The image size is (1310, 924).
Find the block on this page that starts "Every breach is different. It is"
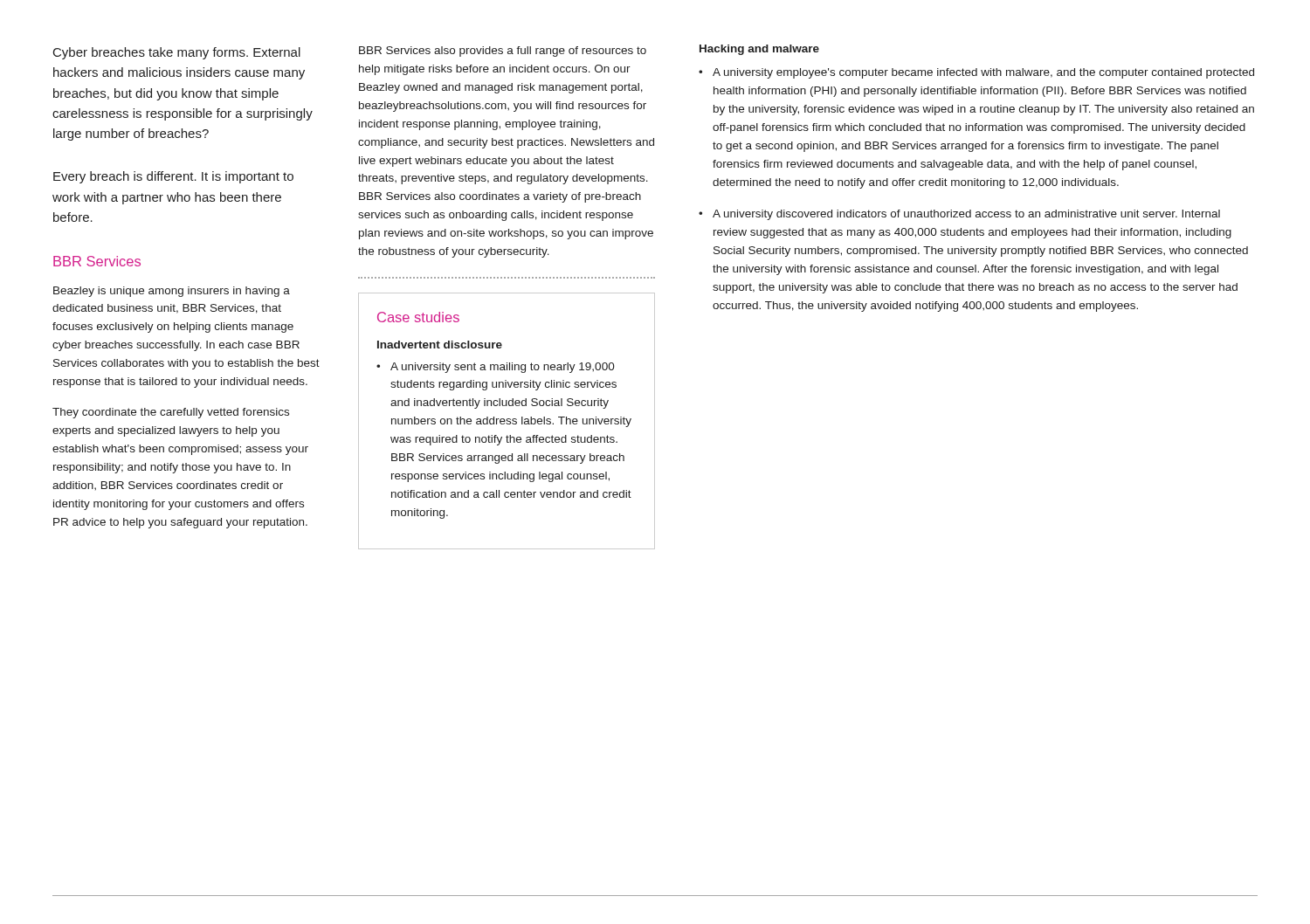188,197
